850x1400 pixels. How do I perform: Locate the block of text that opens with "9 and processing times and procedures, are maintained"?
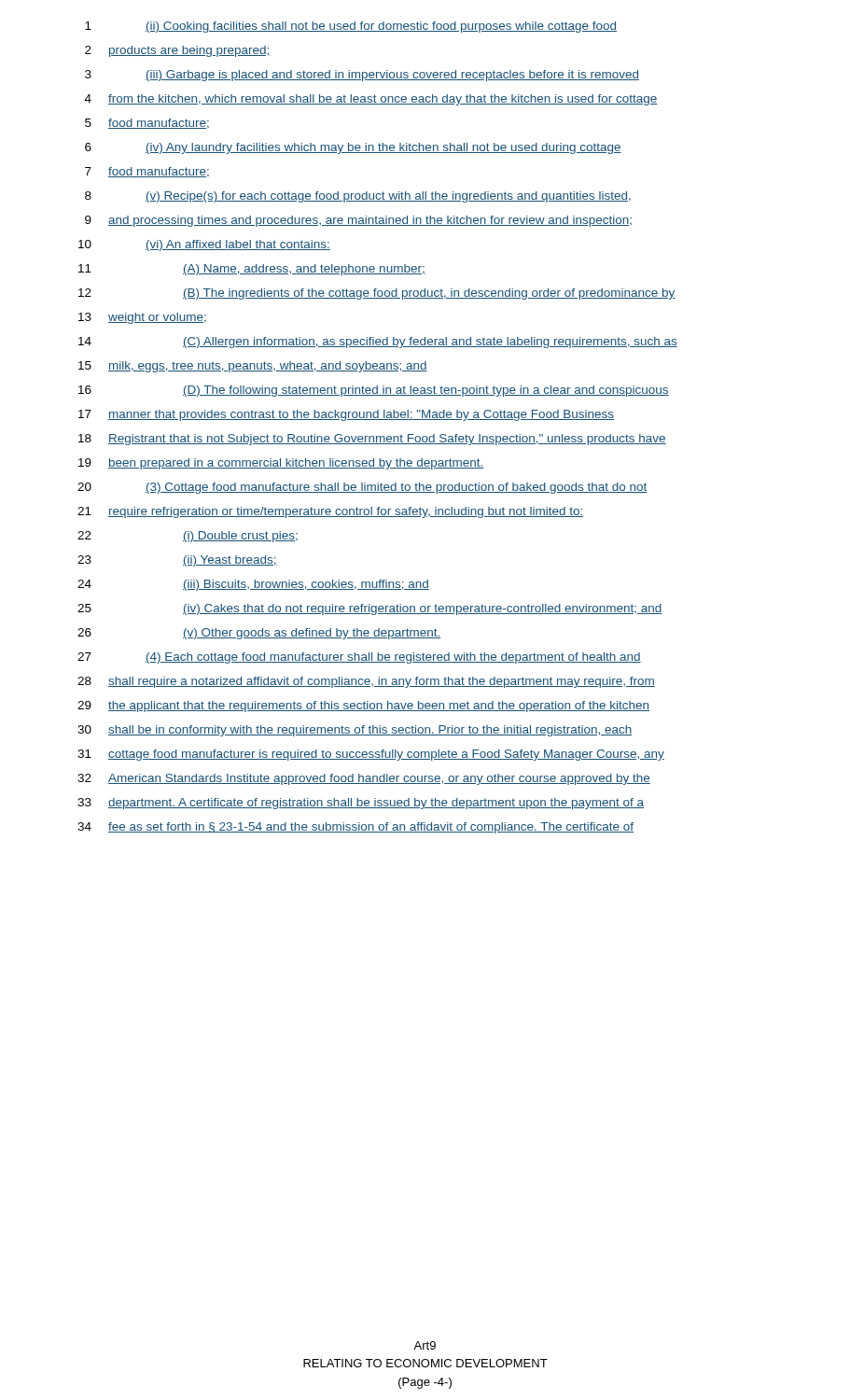click(427, 221)
